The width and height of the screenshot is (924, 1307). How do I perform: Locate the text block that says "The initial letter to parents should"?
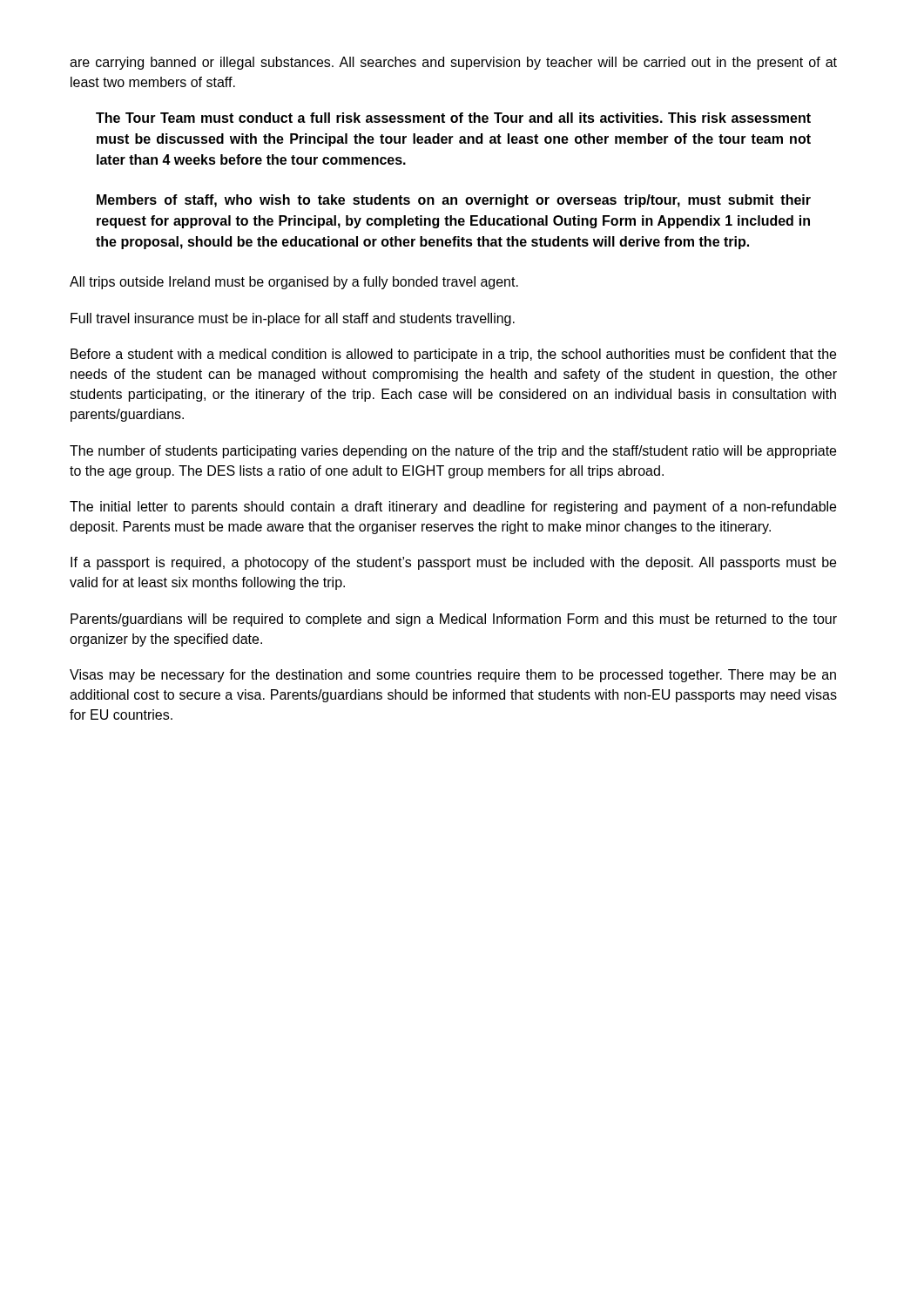tap(453, 517)
